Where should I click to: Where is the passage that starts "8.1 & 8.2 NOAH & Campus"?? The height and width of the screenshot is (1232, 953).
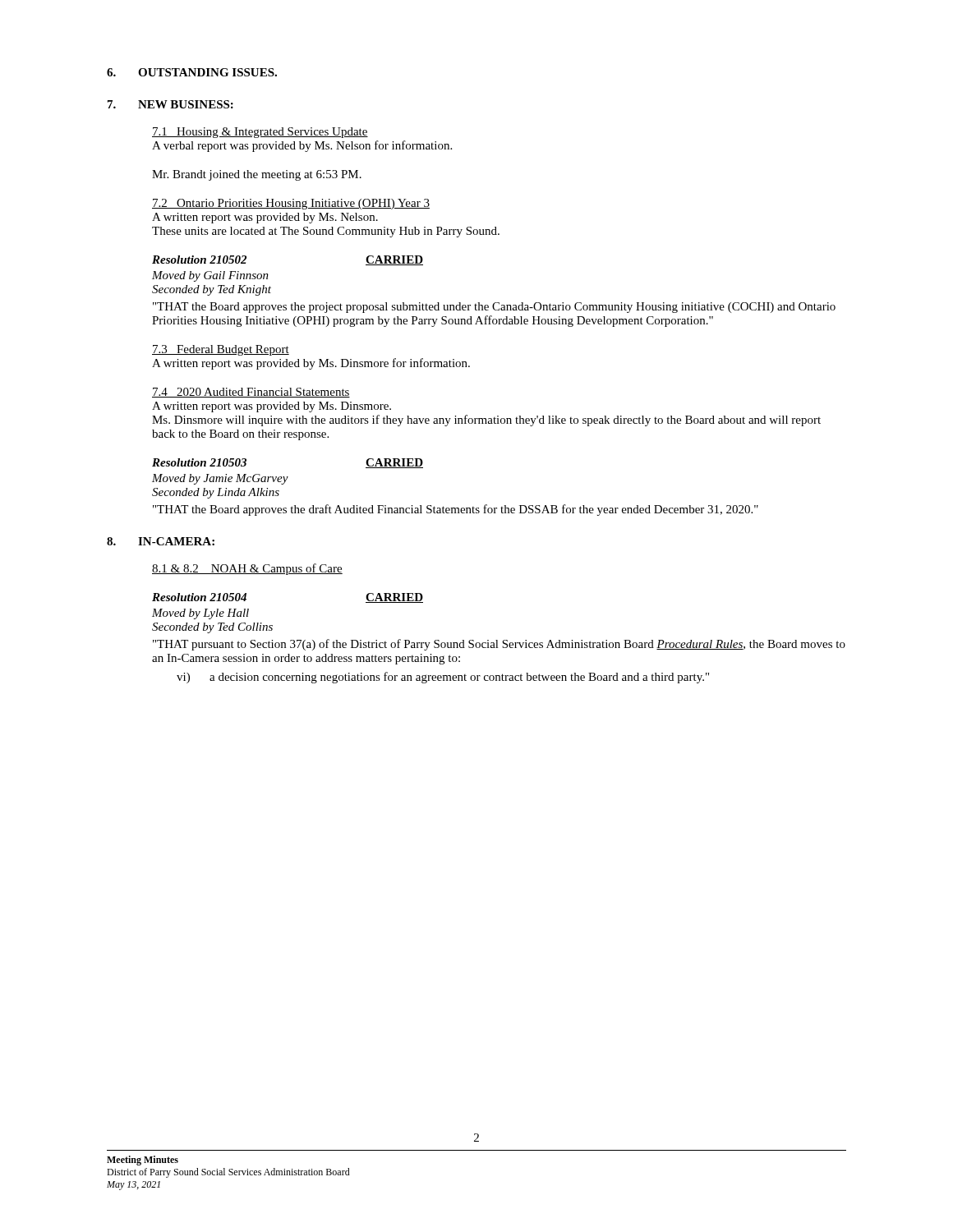pyautogui.click(x=247, y=568)
